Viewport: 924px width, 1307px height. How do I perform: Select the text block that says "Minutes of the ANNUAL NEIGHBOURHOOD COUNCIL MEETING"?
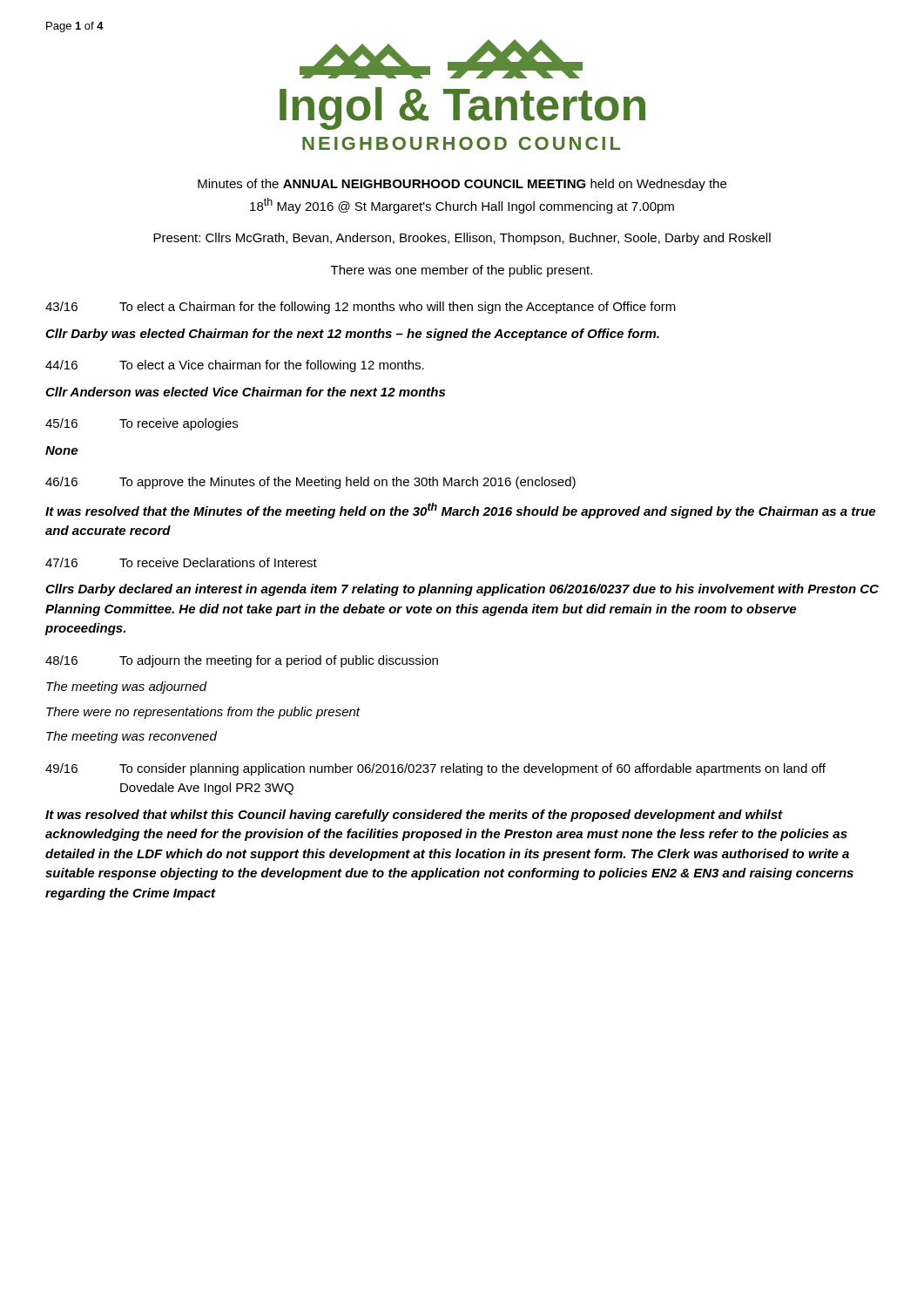[x=462, y=195]
